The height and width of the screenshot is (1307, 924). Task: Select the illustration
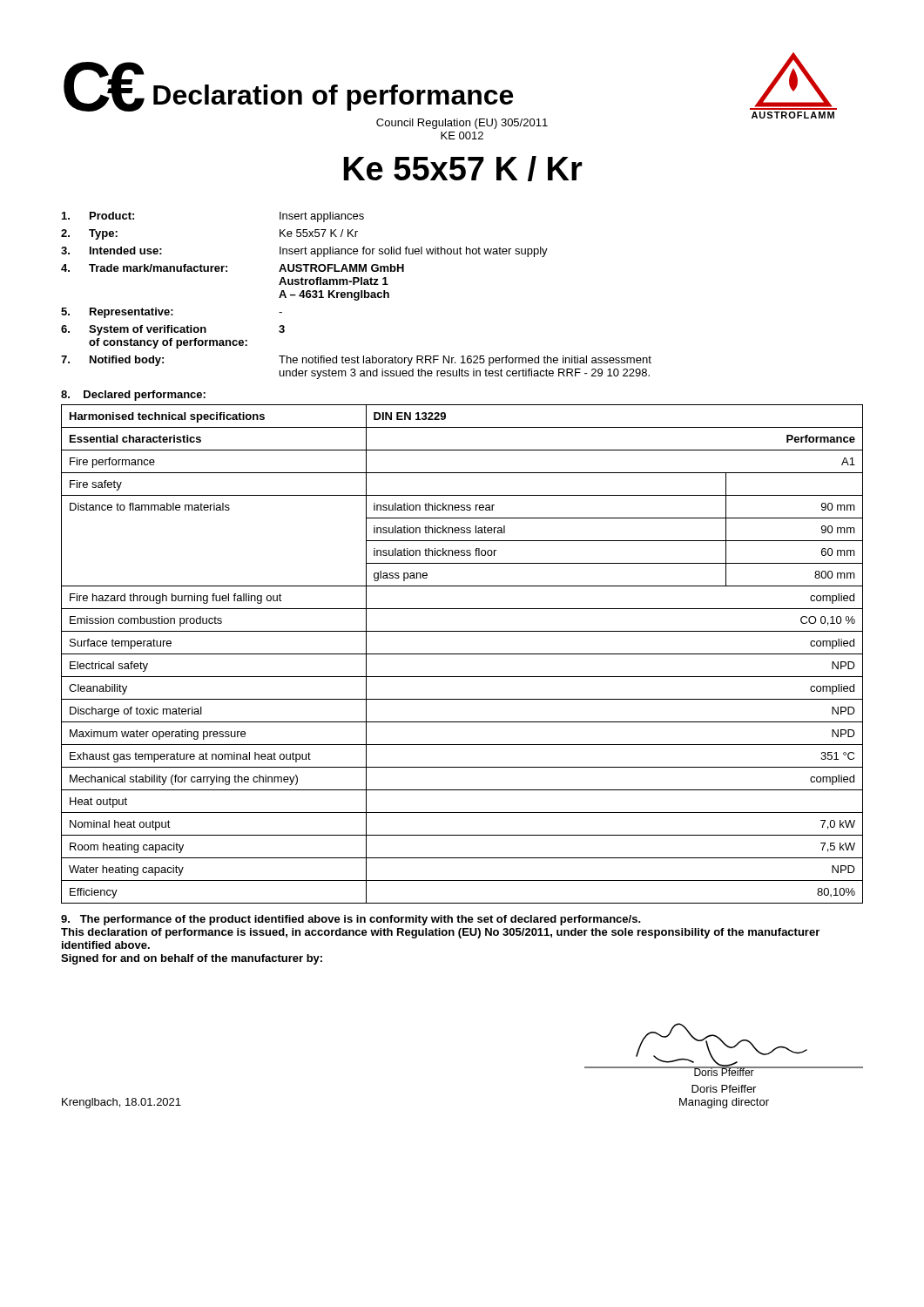tap(724, 1058)
